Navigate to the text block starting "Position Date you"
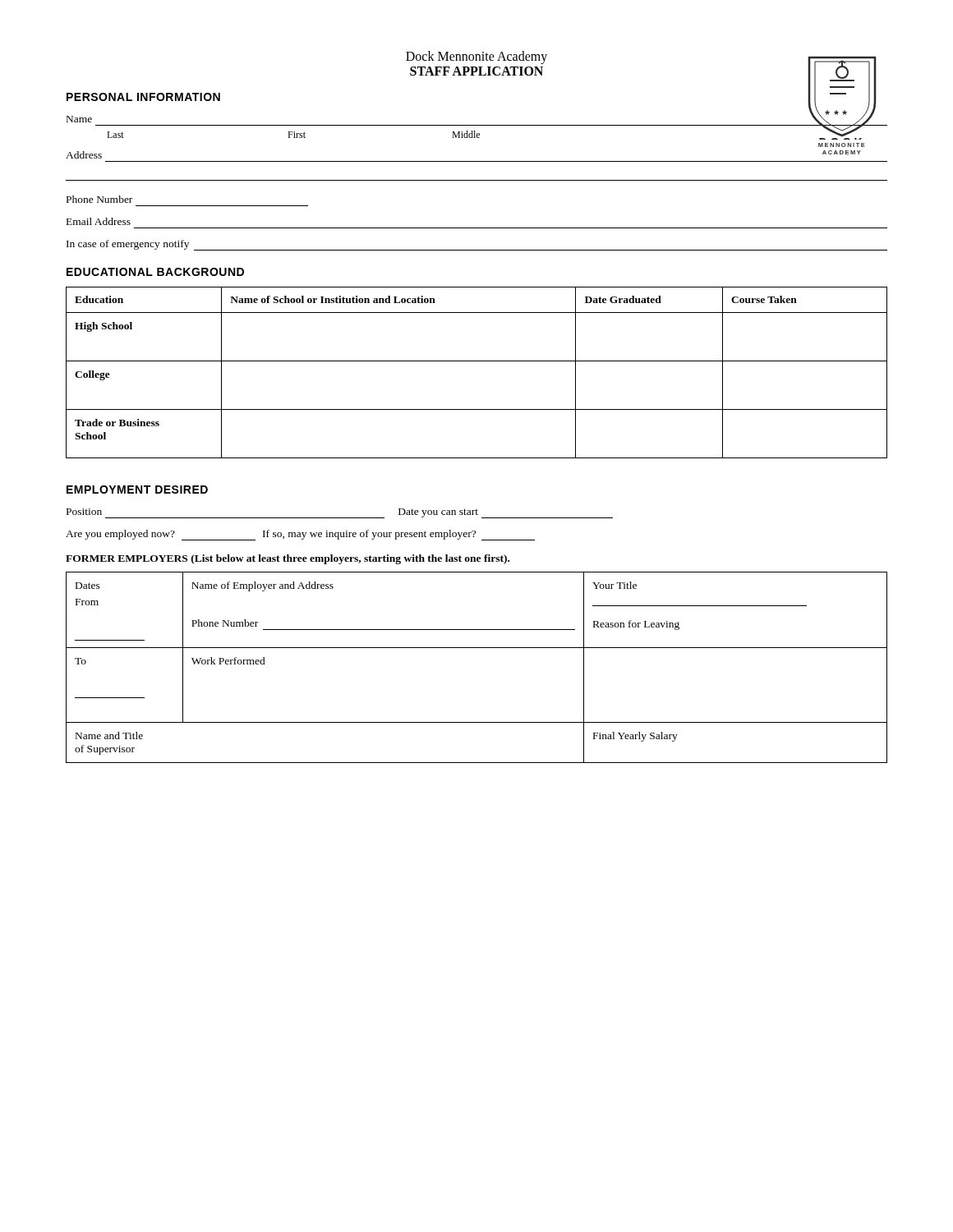This screenshot has width=953, height=1232. (x=339, y=511)
